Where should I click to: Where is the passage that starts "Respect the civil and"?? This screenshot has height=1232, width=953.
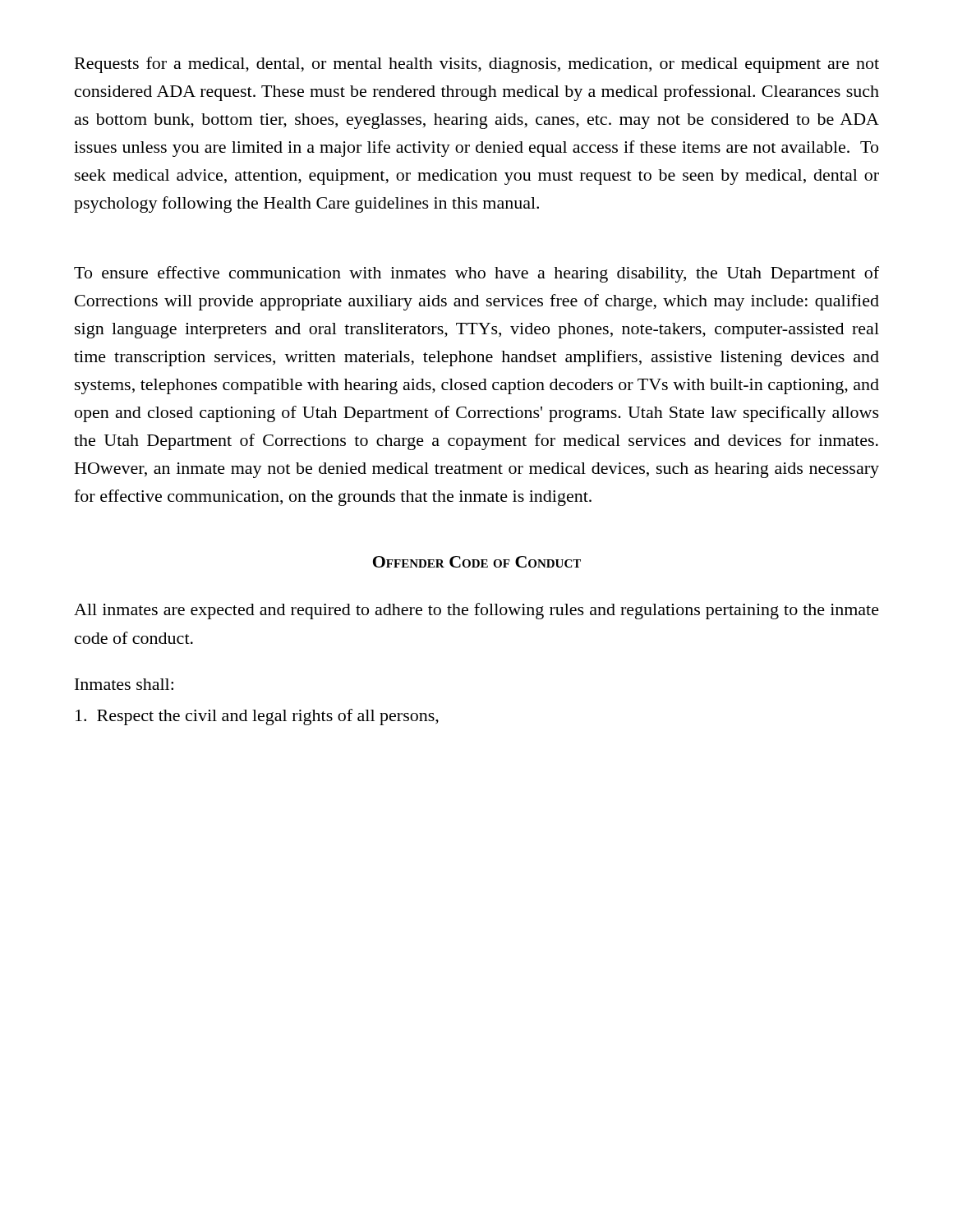(x=257, y=715)
